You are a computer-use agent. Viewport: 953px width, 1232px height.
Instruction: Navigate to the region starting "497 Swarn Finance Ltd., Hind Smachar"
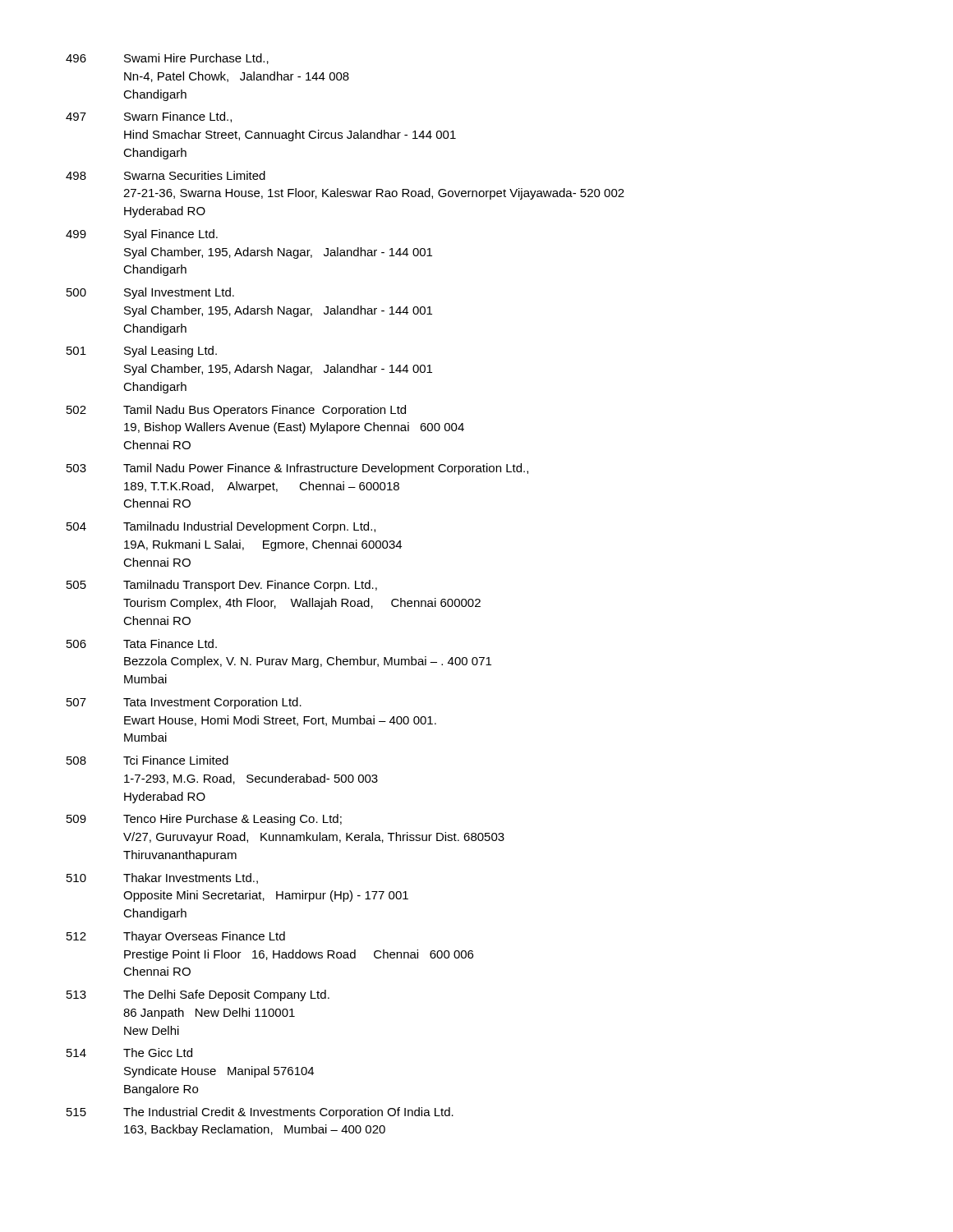(x=149, y=117)
